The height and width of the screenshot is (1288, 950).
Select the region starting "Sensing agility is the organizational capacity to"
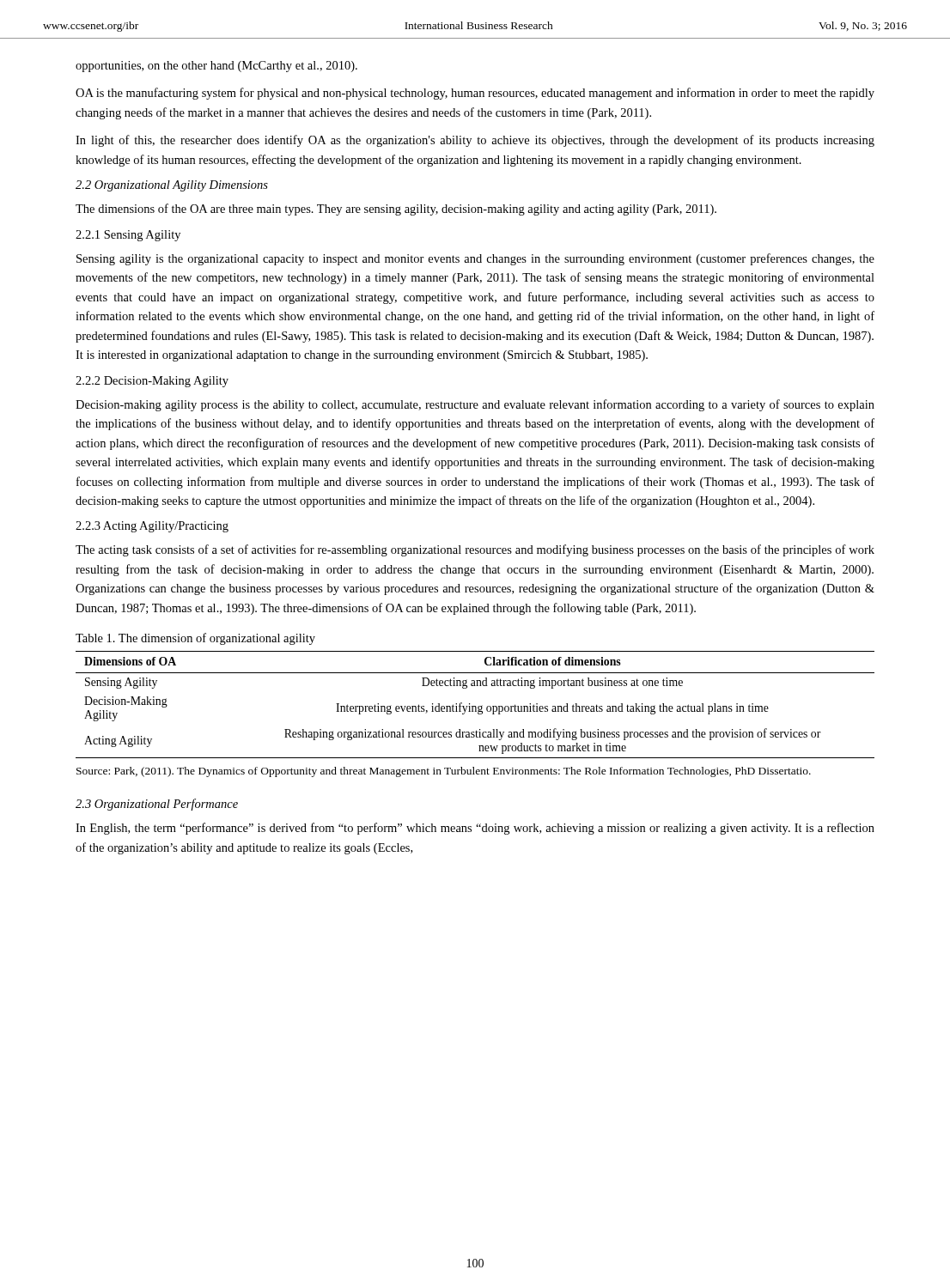click(x=475, y=307)
